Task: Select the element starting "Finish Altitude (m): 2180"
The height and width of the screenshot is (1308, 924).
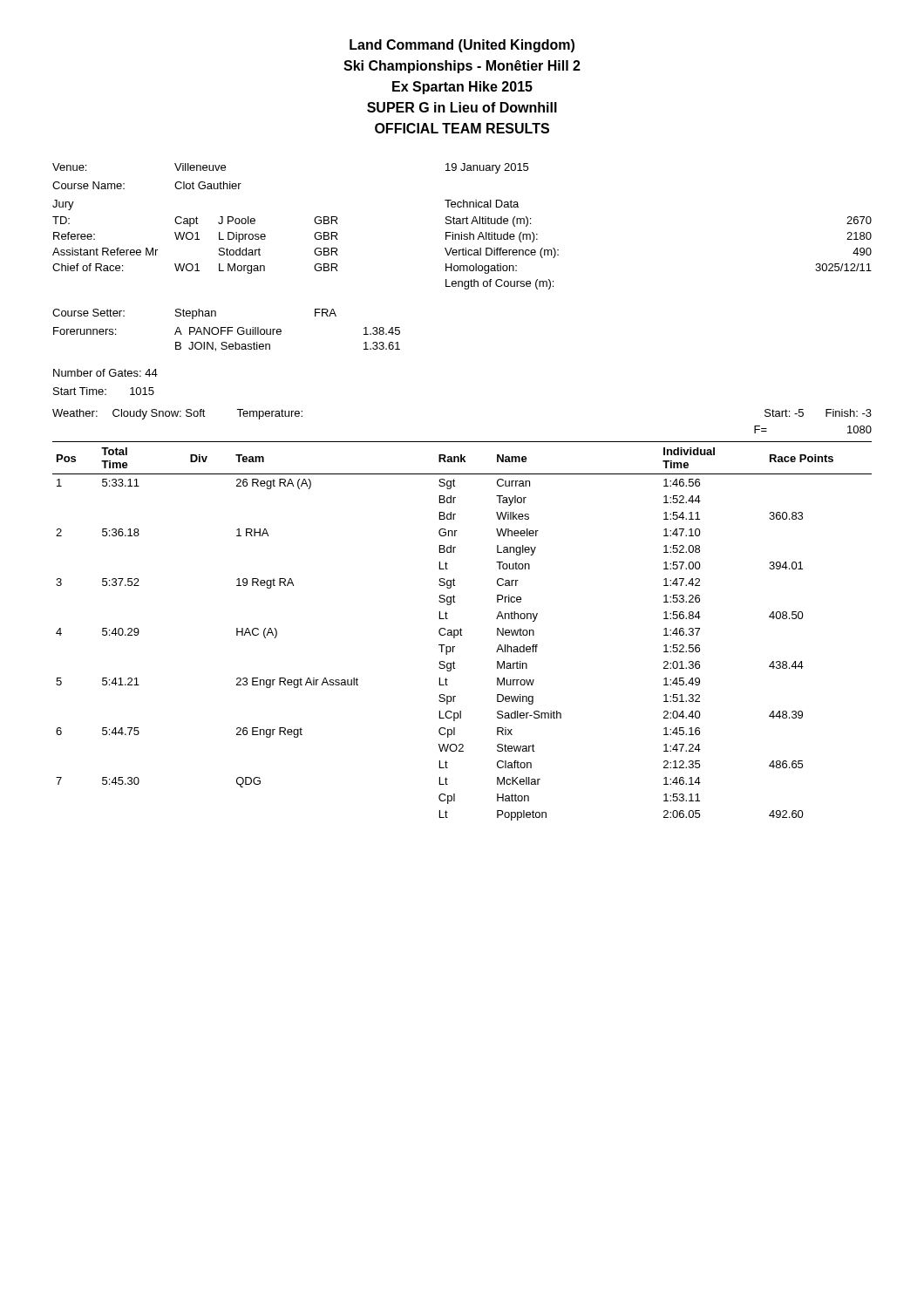Action: tap(489, 237)
